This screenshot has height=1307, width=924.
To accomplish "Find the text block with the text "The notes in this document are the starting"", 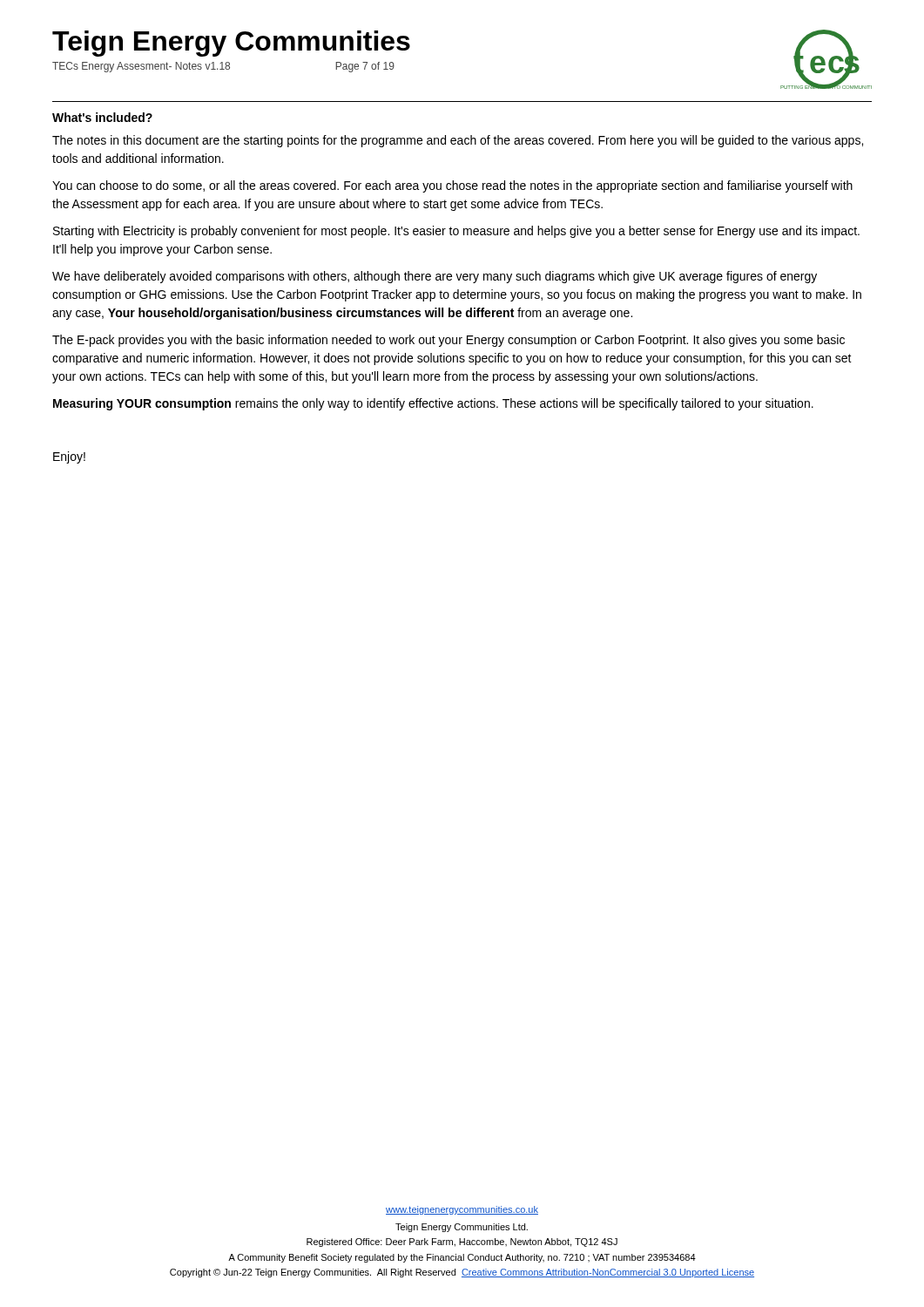I will point(462,150).
